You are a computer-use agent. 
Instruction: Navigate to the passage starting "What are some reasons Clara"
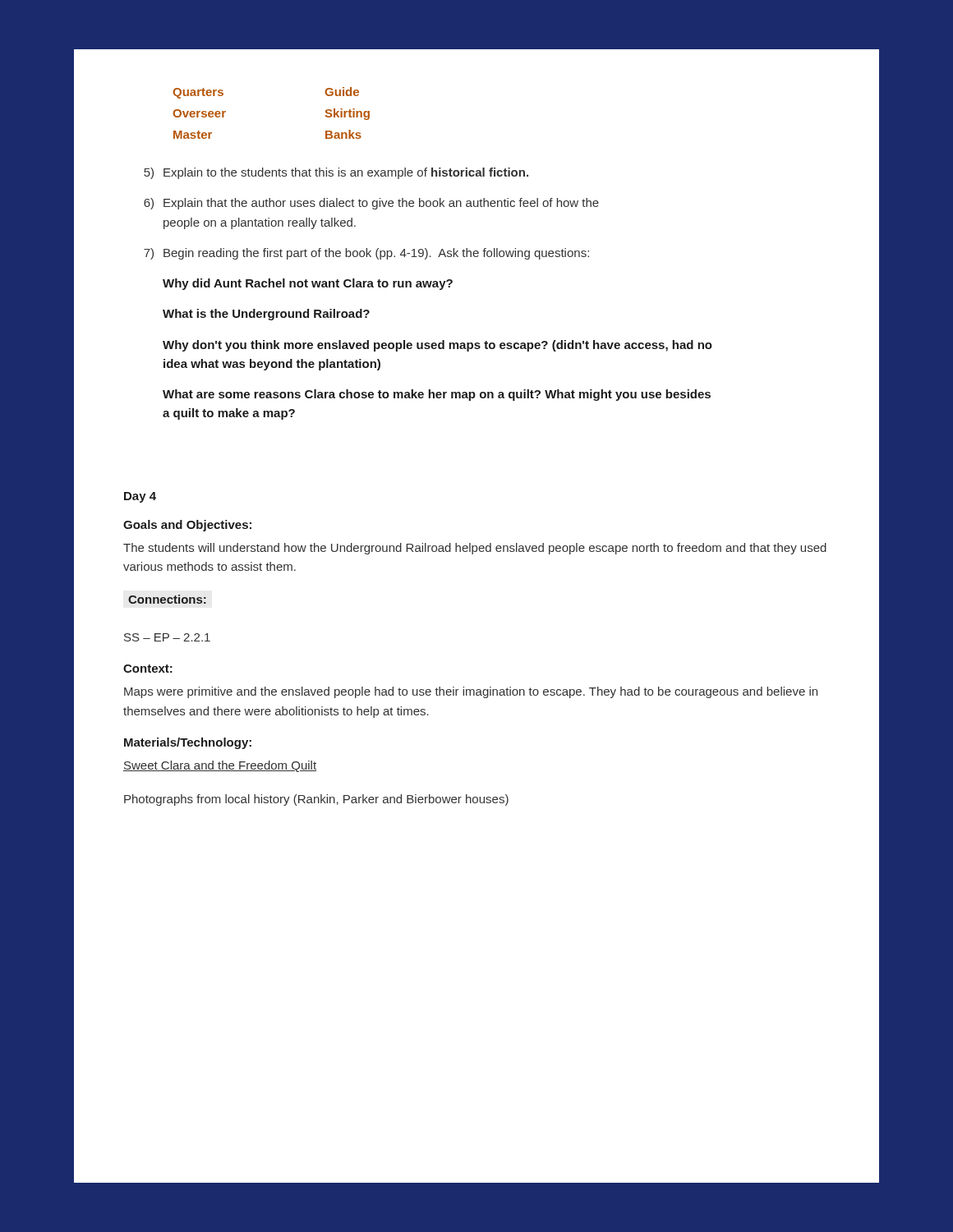437,403
